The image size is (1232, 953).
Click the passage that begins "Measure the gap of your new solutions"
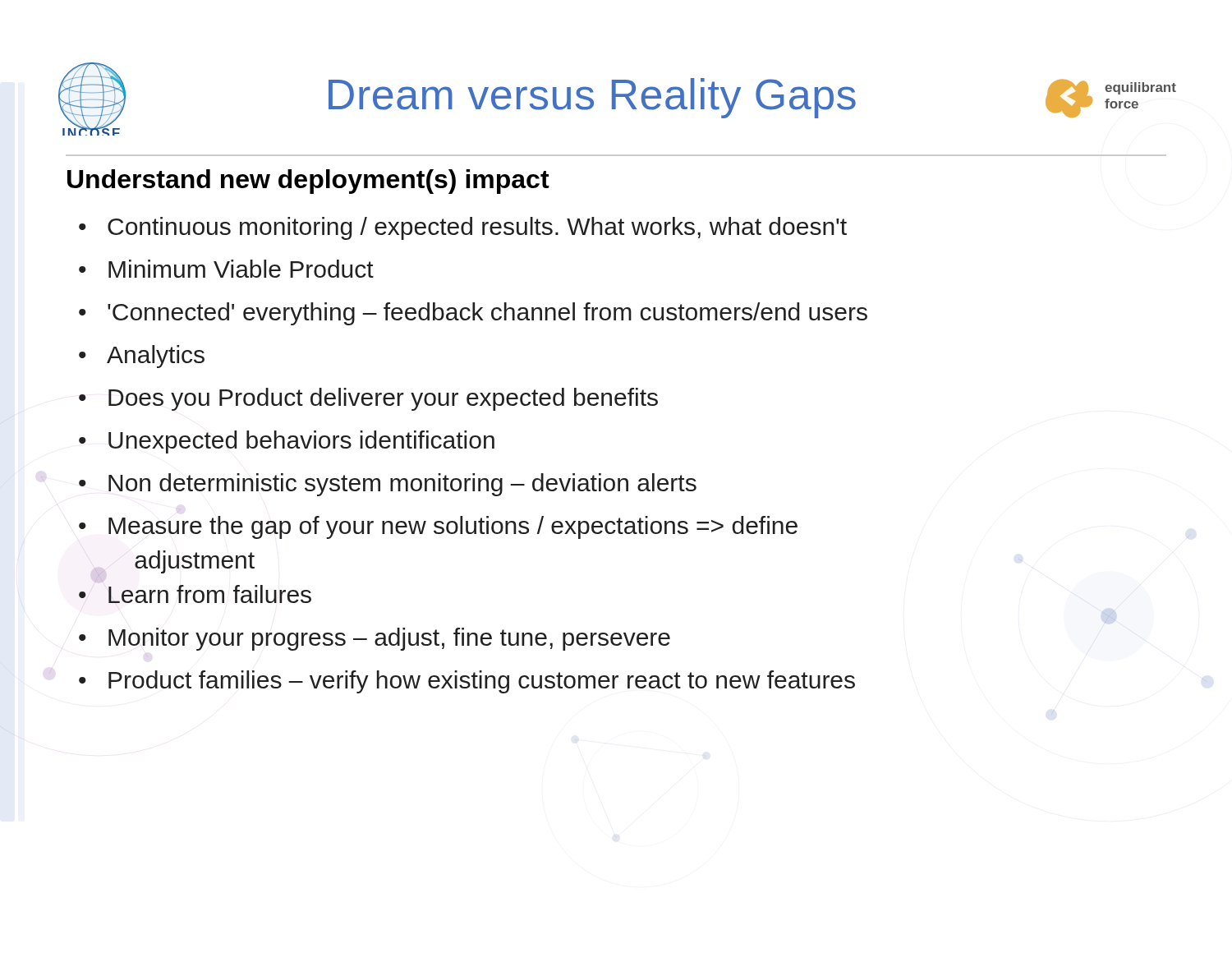453,543
